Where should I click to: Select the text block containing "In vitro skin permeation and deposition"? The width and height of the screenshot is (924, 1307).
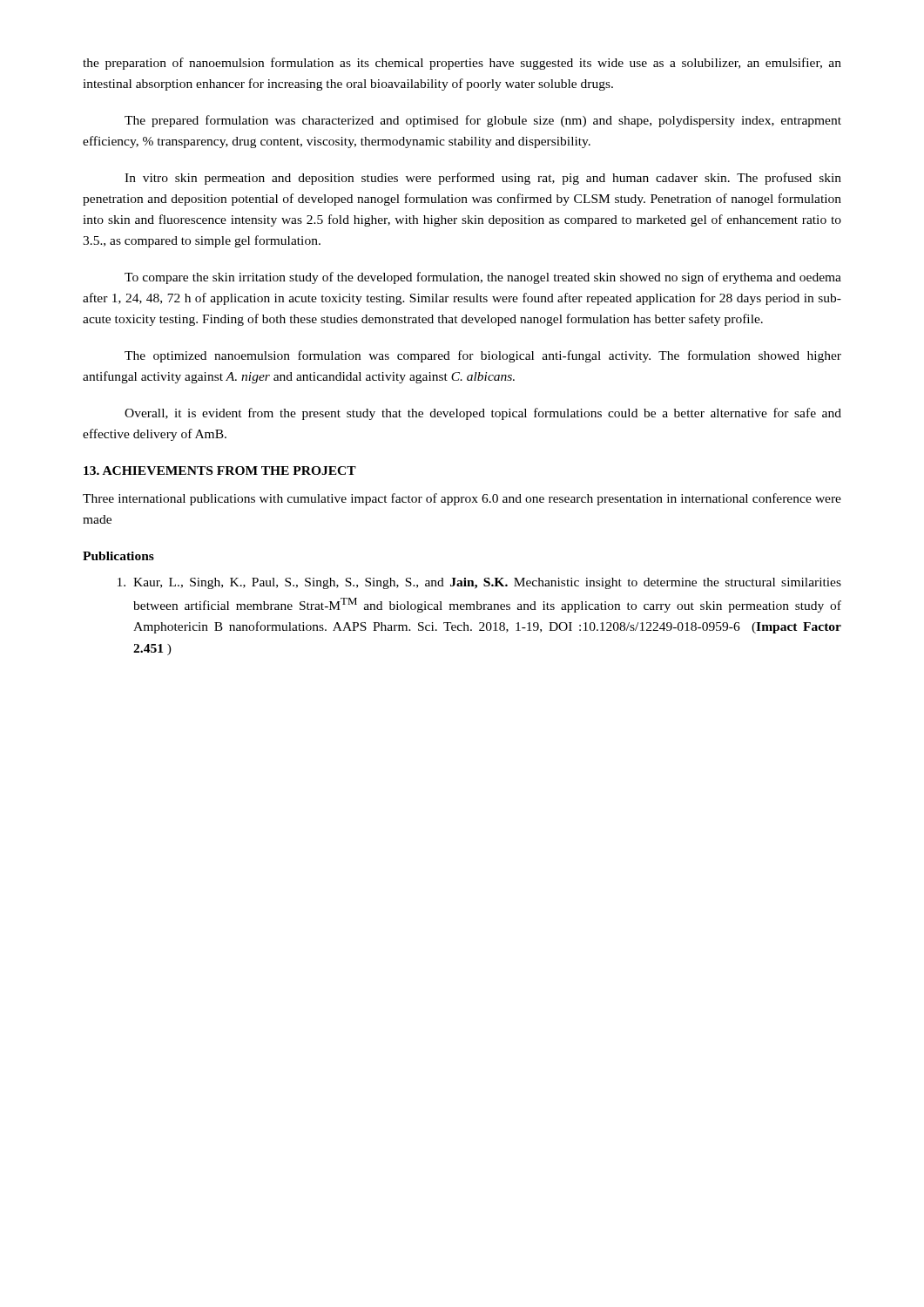462,209
